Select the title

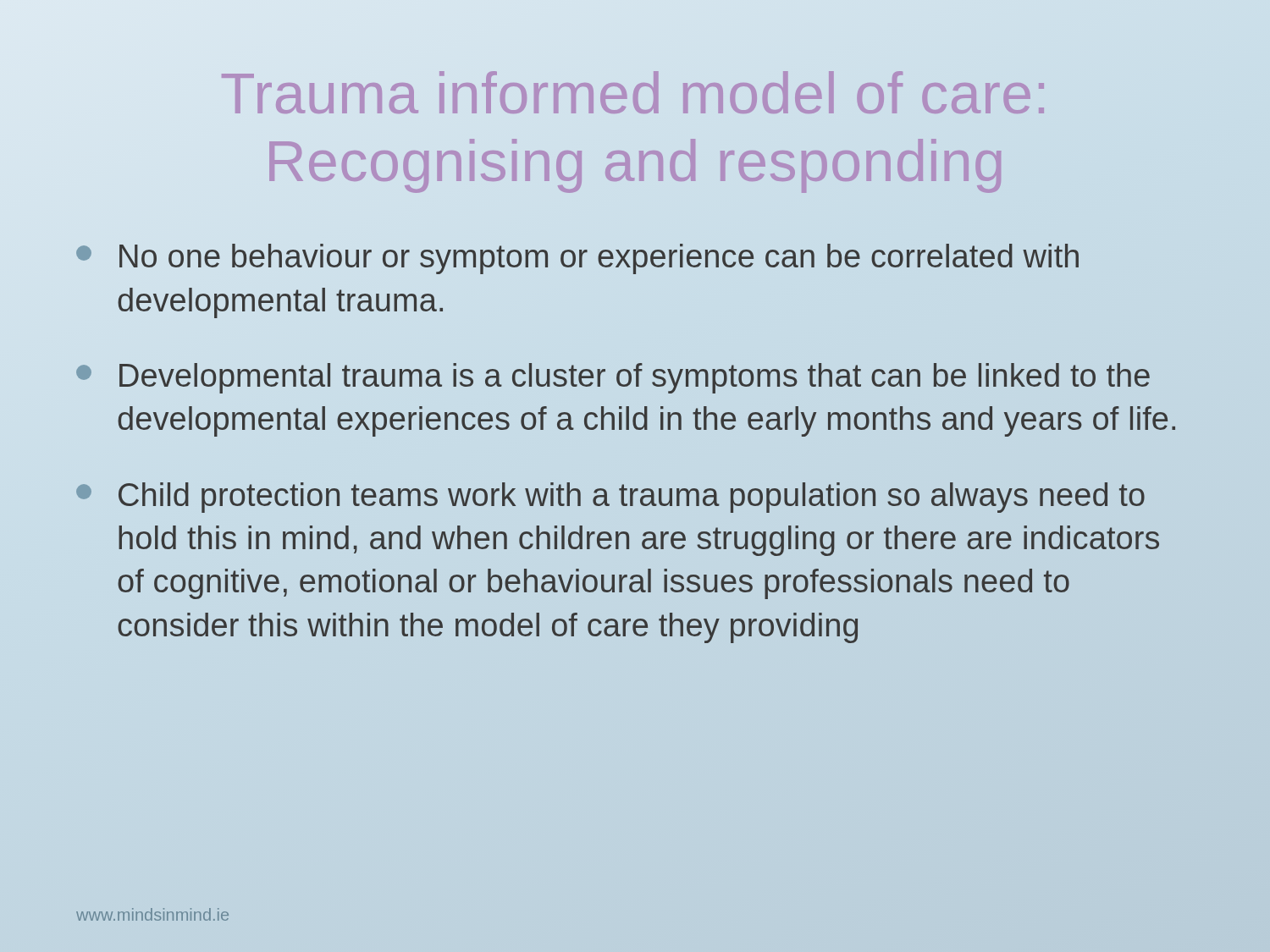click(635, 127)
